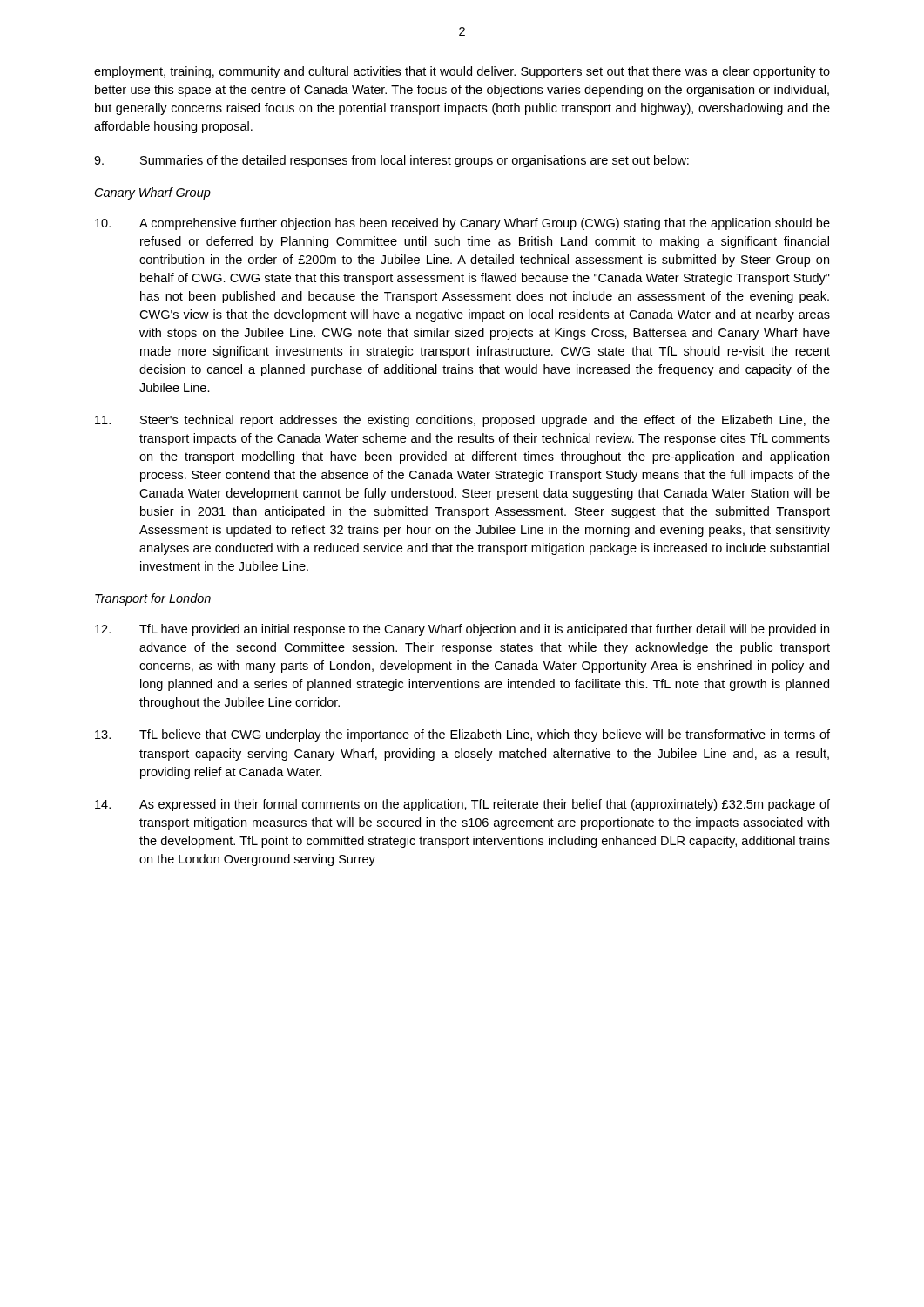The width and height of the screenshot is (924, 1307).
Task: Find the block on this page that starts "11. Steer's technical report addresses the"
Action: [x=462, y=494]
